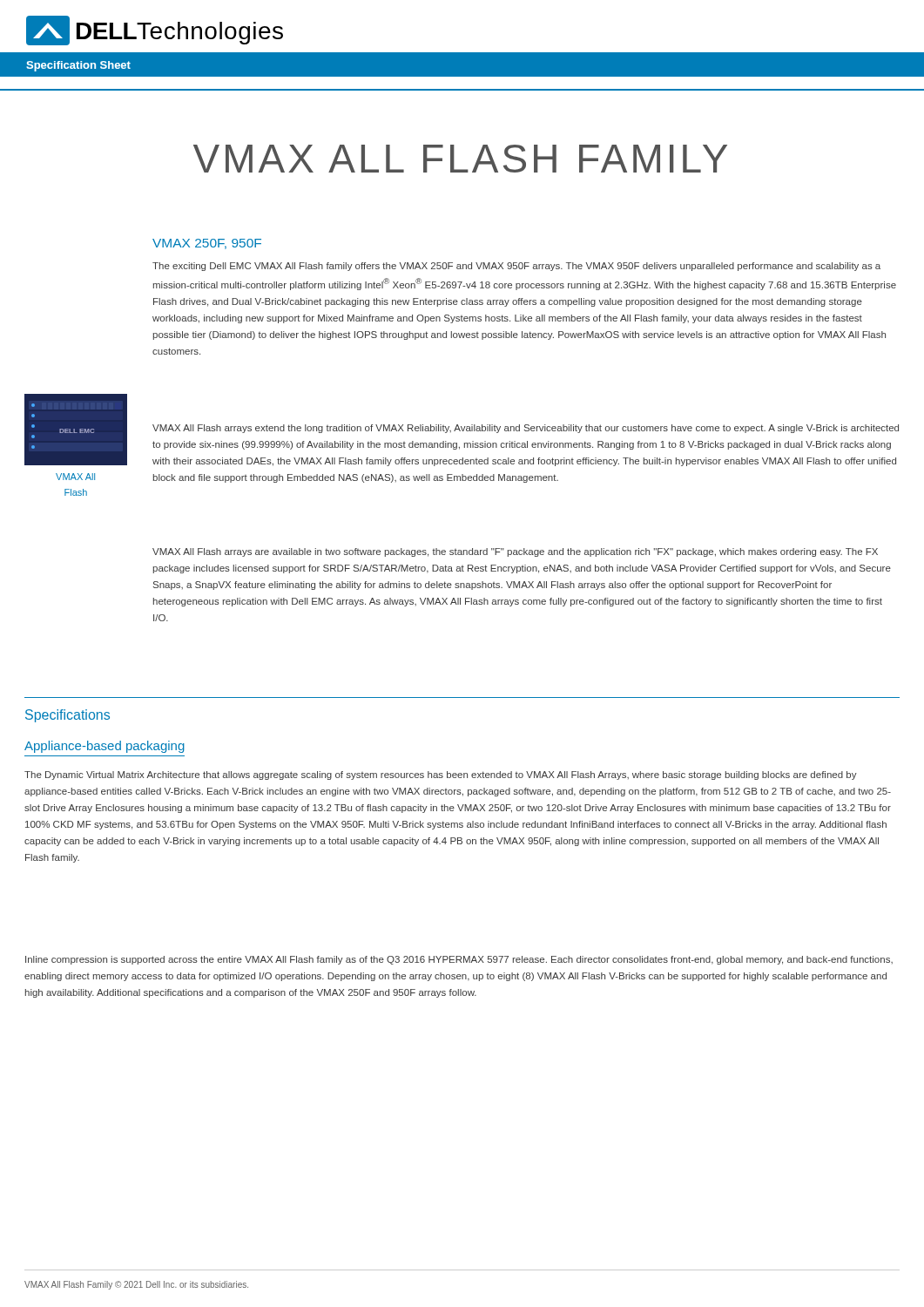
Task: Locate the text "VMAX 250F, 950F"
Action: (207, 244)
